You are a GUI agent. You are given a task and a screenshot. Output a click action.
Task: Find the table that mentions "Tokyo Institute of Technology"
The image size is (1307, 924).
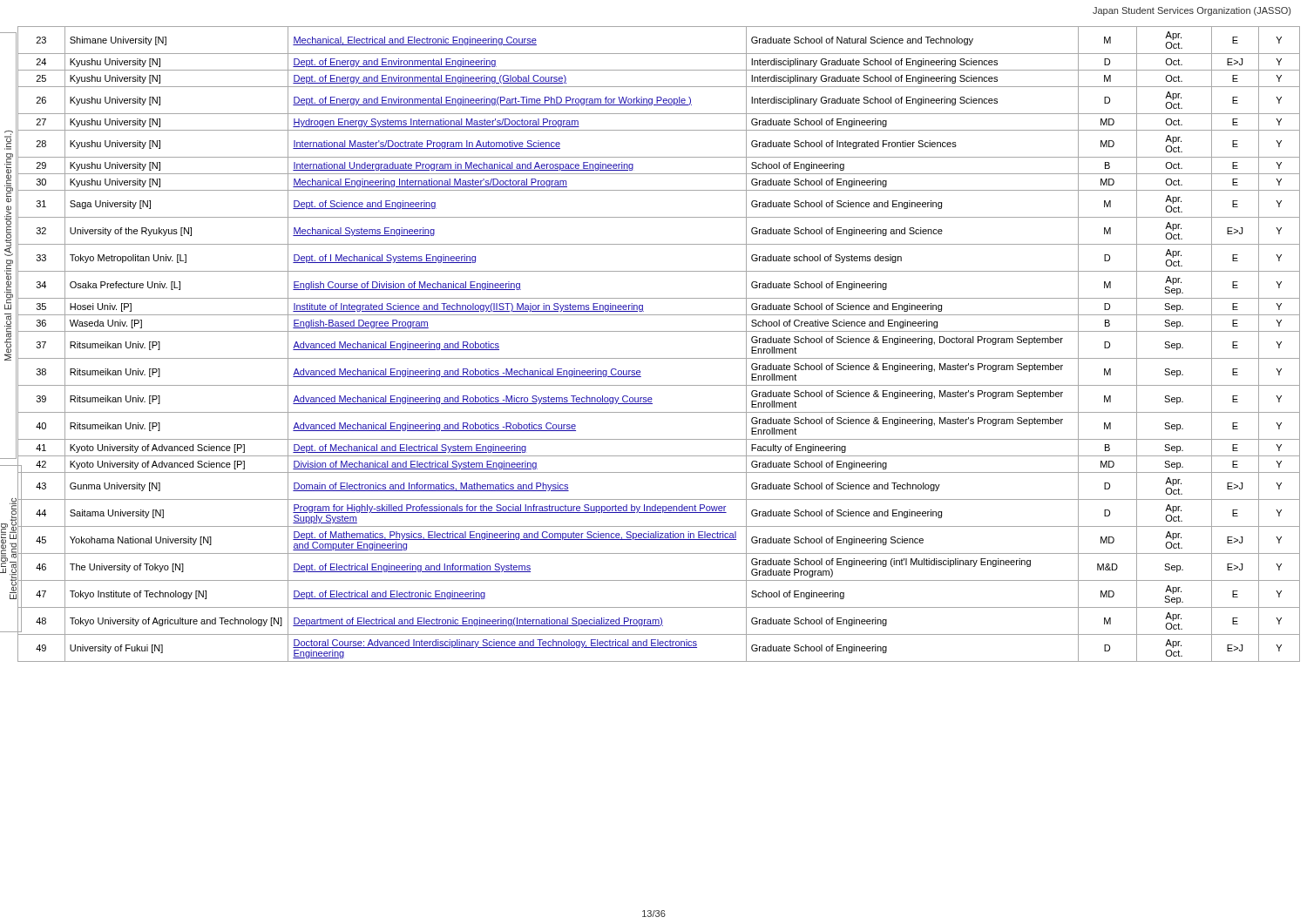tap(659, 463)
